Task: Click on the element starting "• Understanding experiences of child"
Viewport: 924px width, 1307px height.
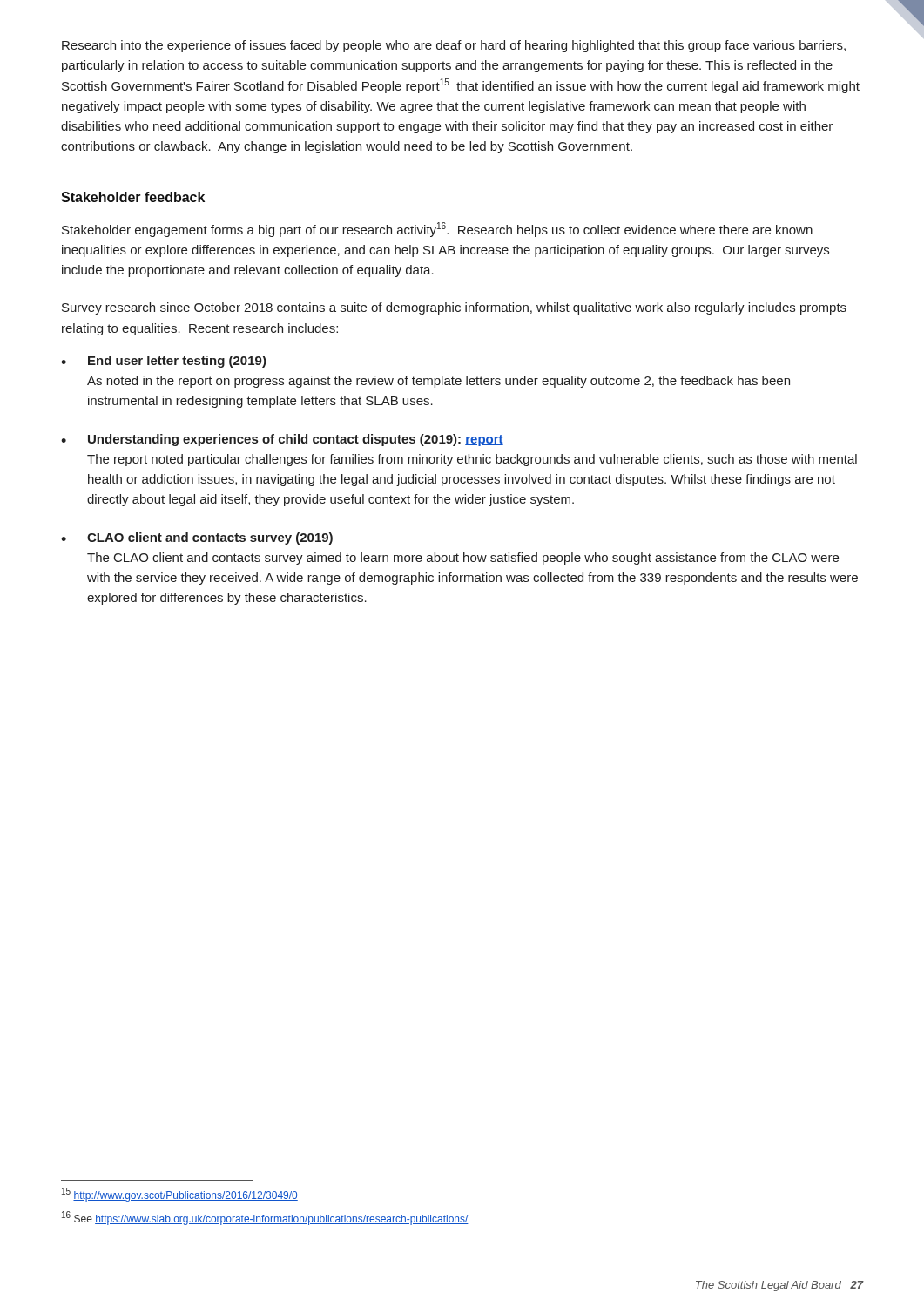Action: click(462, 469)
